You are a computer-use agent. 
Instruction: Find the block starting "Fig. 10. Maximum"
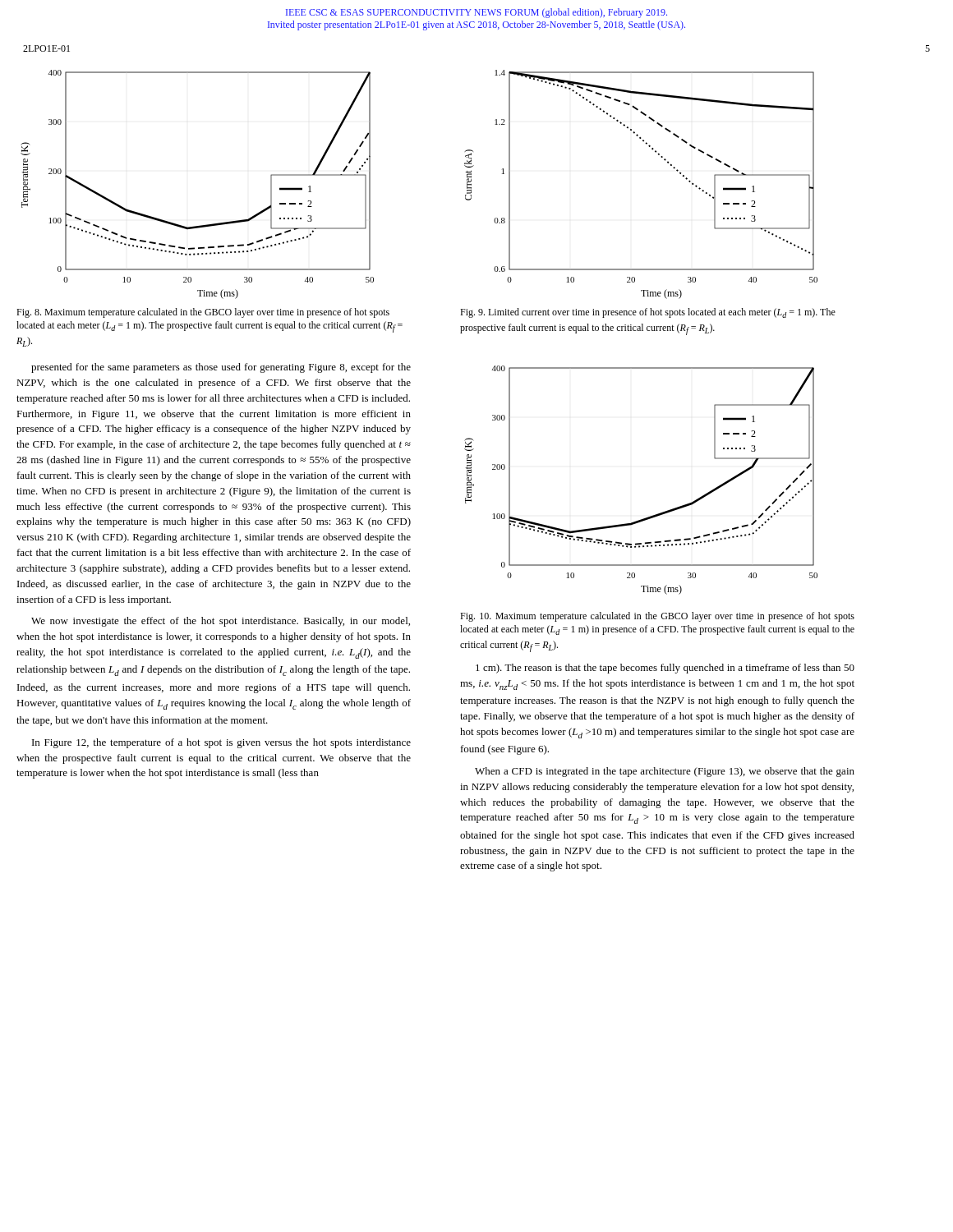pos(657,631)
